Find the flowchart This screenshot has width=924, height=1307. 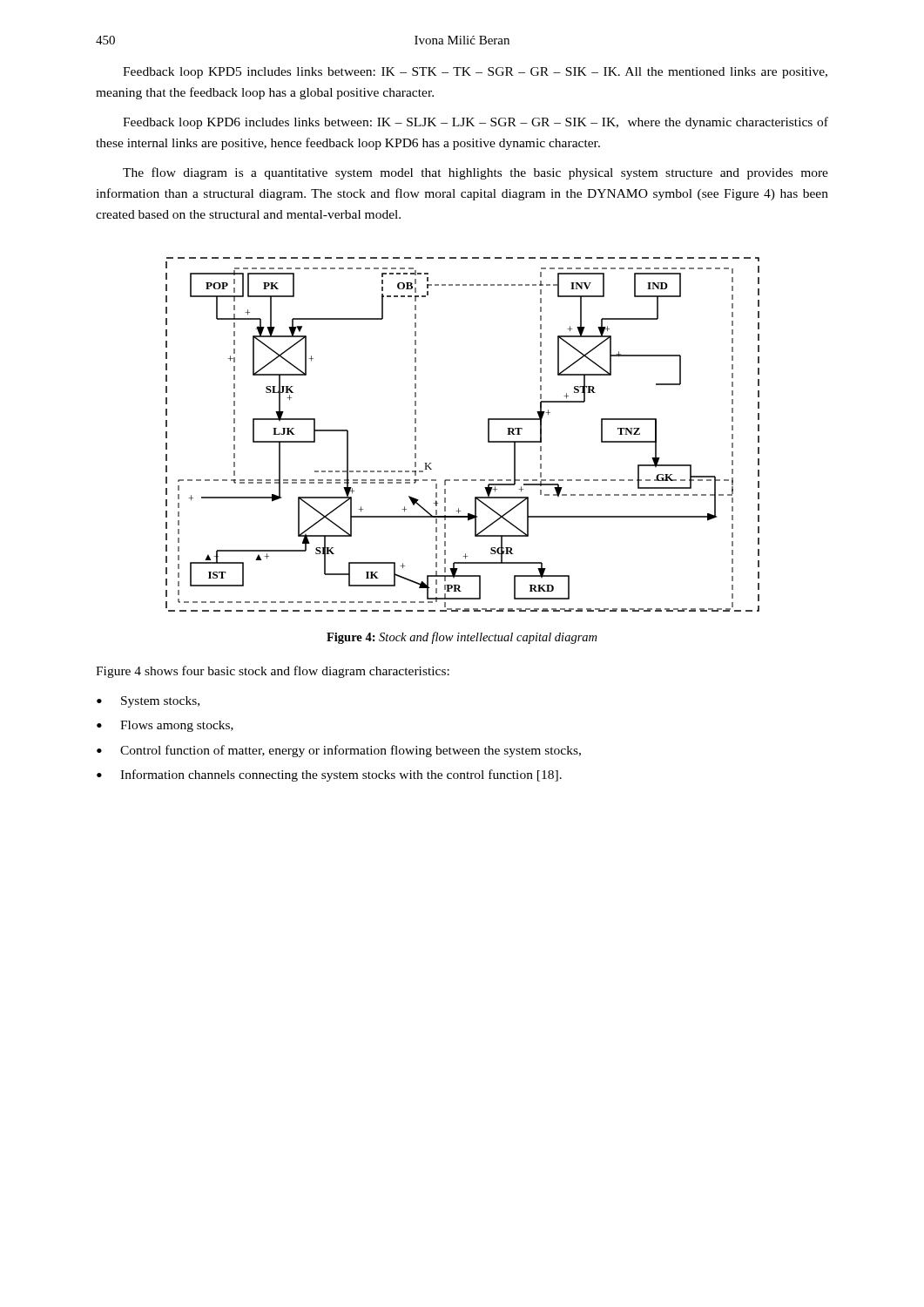click(462, 437)
